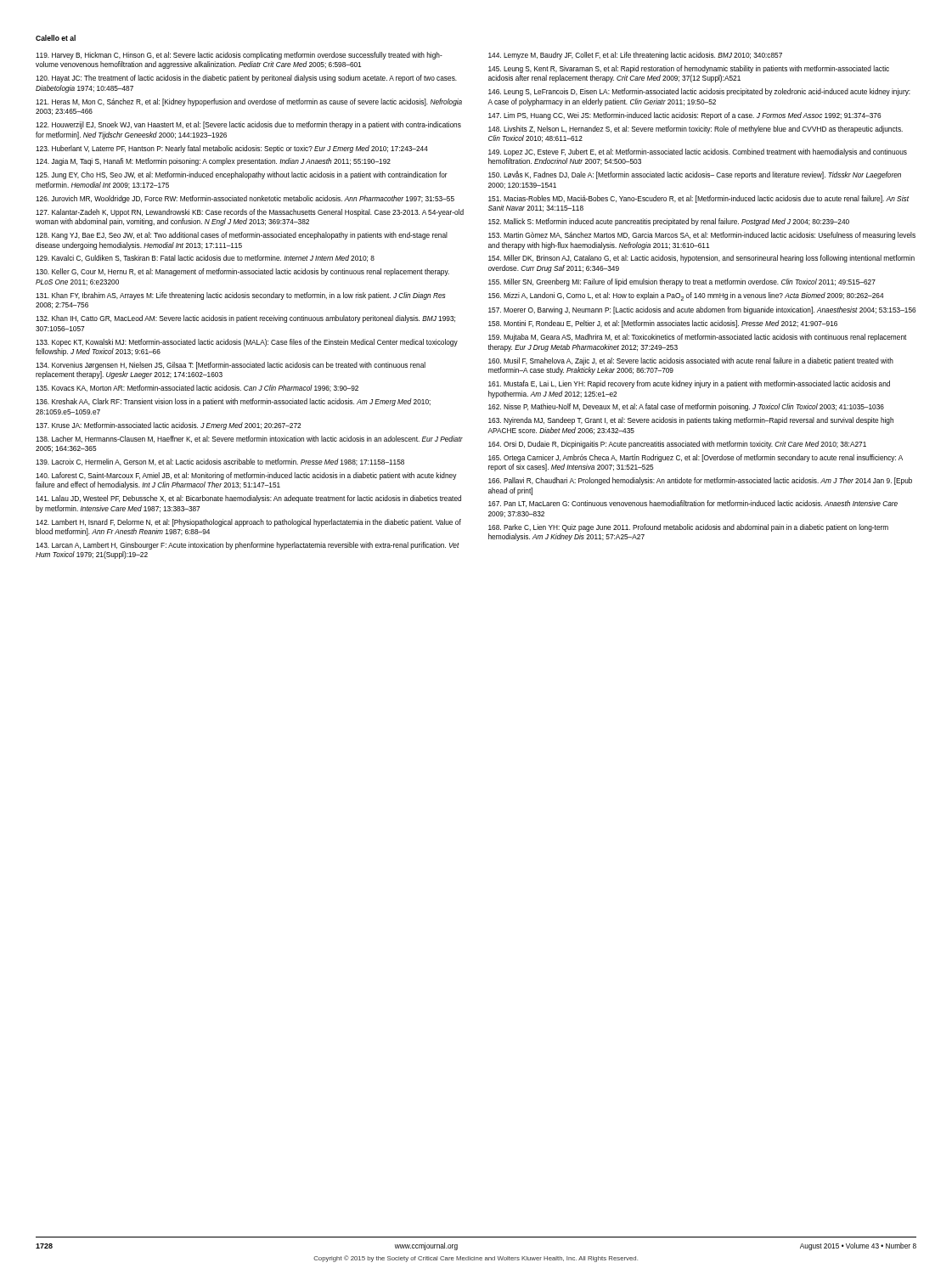Click the passage that begins "122. Houwerzijl EJ,"
Image resolution: width=952 pixels, height=1274 pixels.
pos(250,130)
